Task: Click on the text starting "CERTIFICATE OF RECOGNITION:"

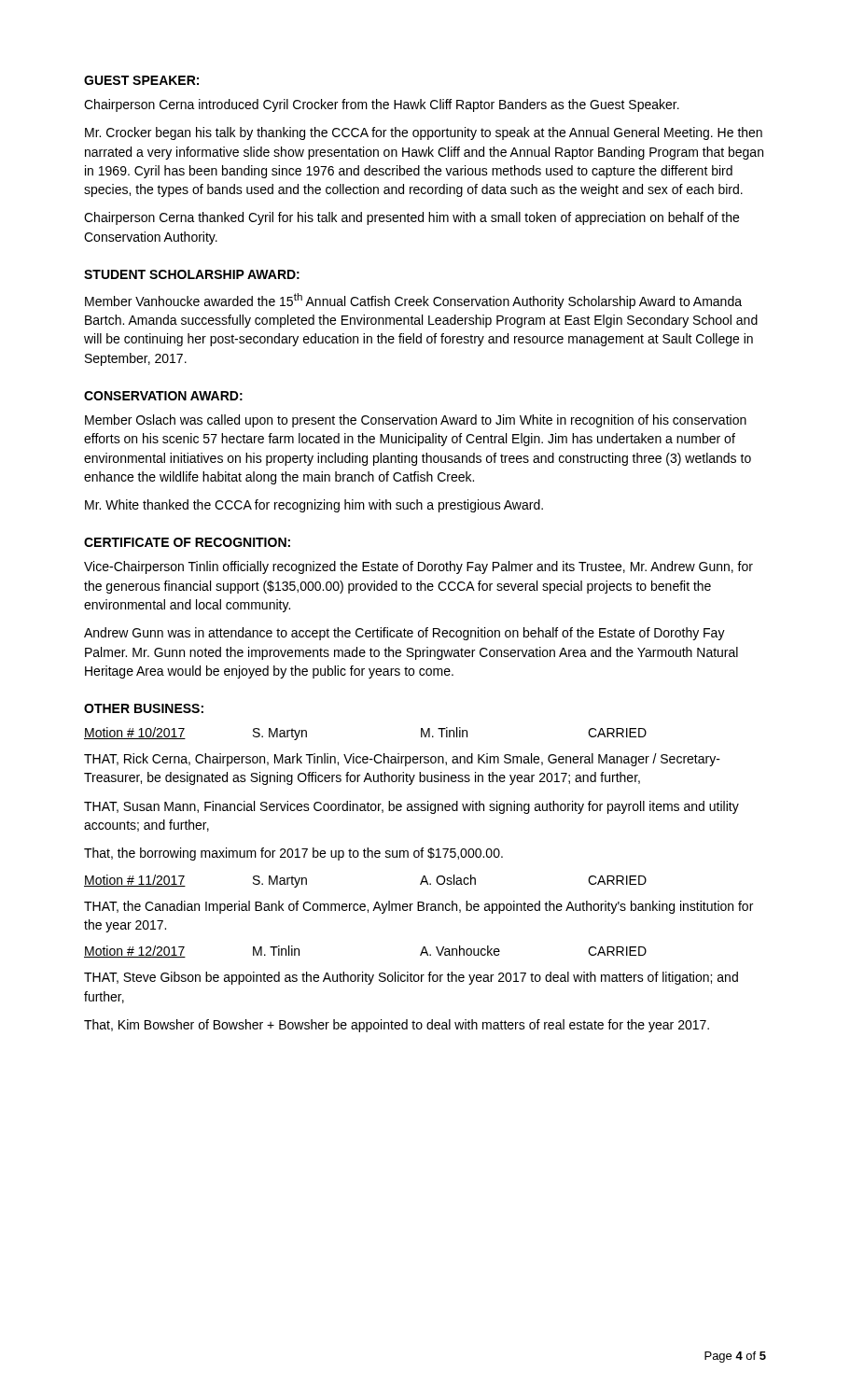Action: (x=188, y=543)
